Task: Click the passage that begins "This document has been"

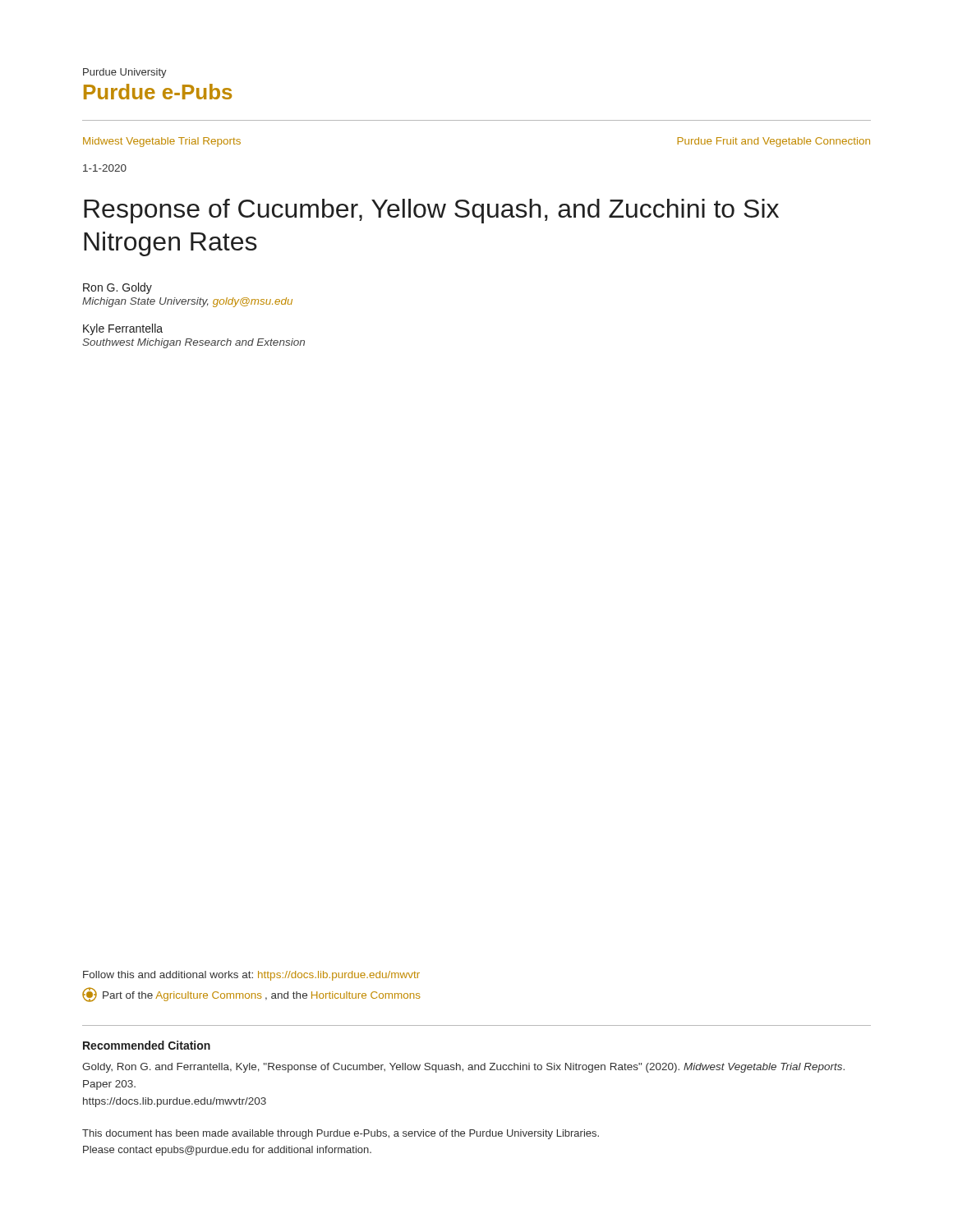Action: point(341,1141)
